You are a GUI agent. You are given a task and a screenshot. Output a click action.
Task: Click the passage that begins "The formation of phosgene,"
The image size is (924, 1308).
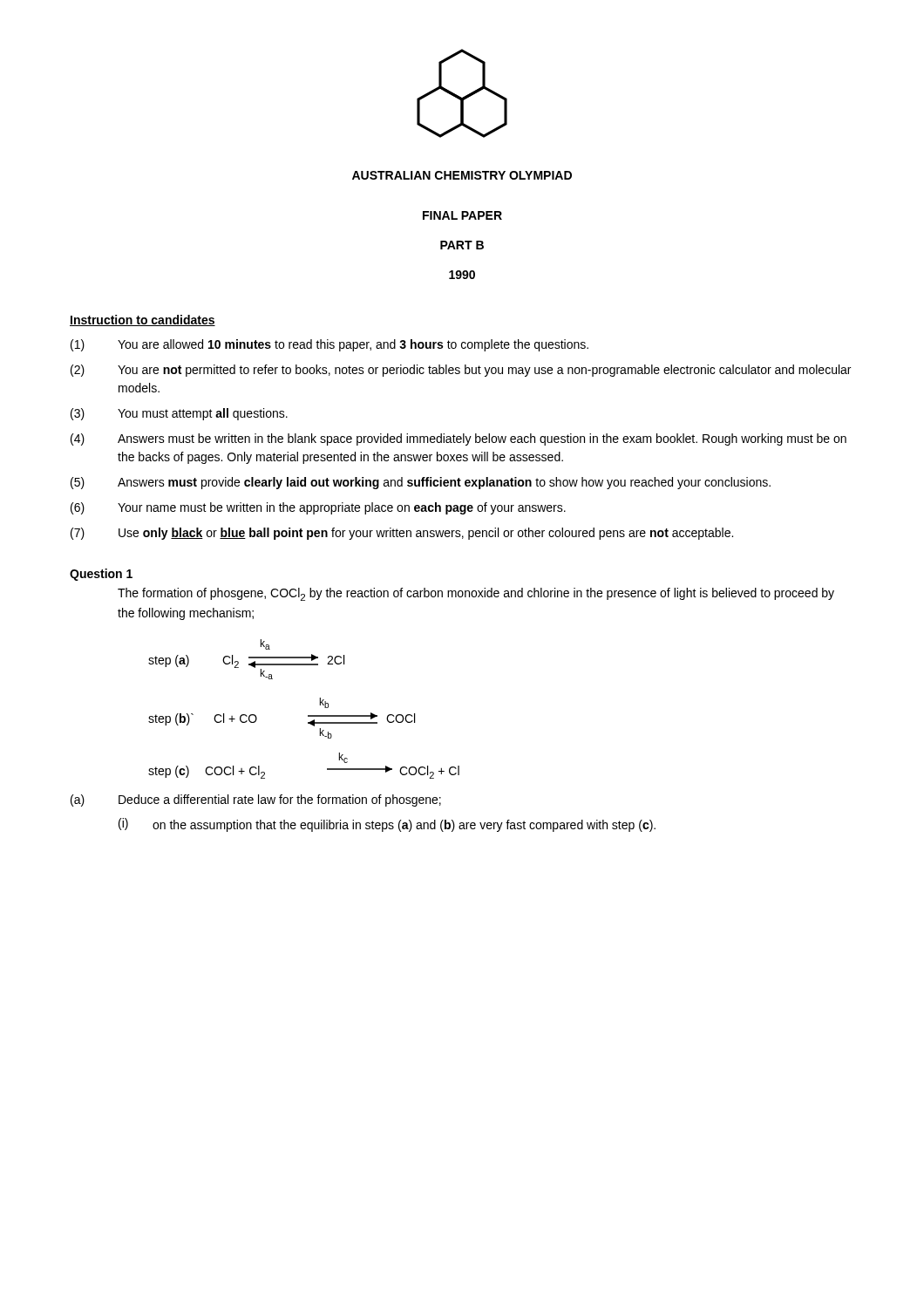[x=476, y=603]
